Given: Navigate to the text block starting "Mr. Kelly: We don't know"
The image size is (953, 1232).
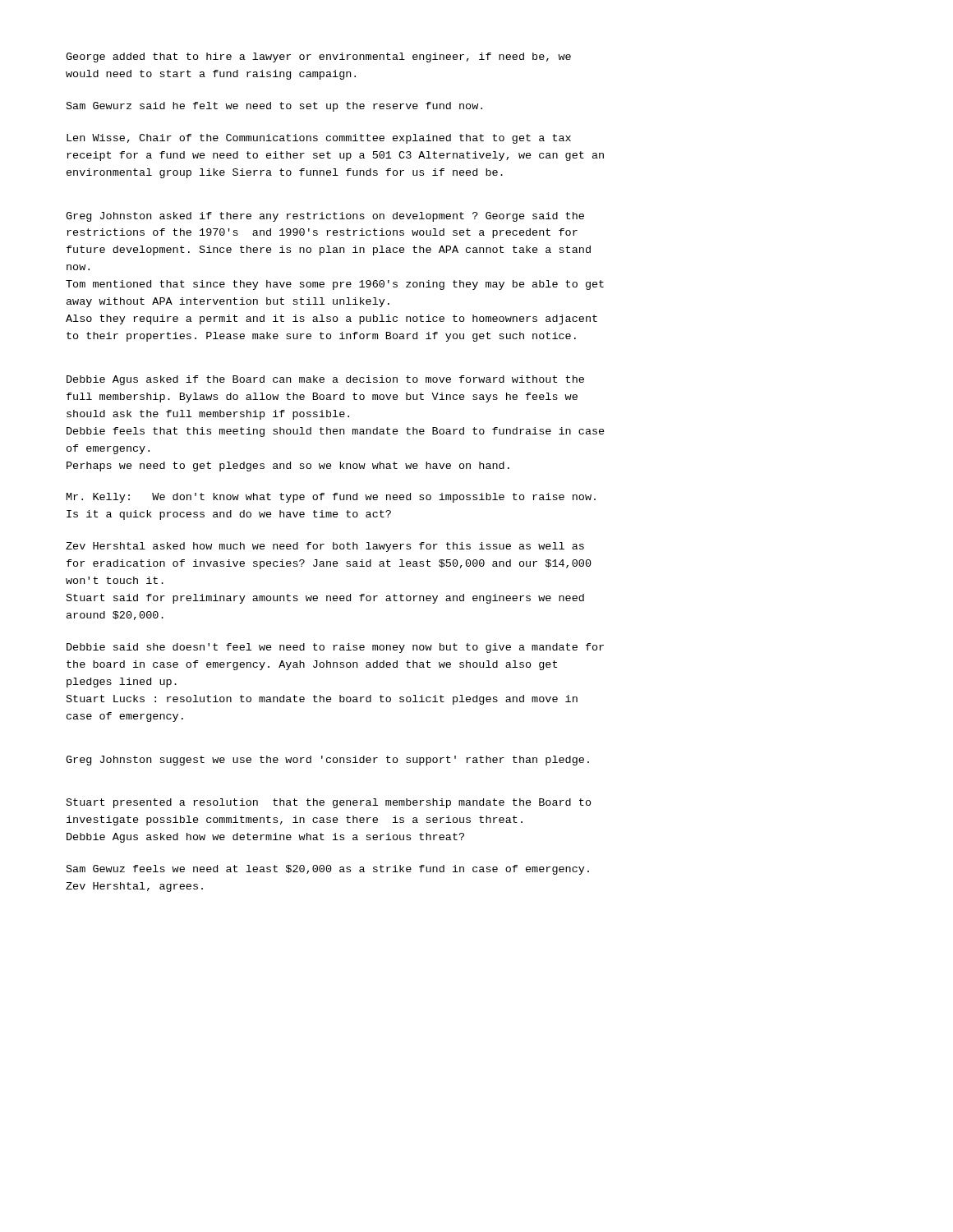Looking at the screenshot, I should click(x=332, y=506).
